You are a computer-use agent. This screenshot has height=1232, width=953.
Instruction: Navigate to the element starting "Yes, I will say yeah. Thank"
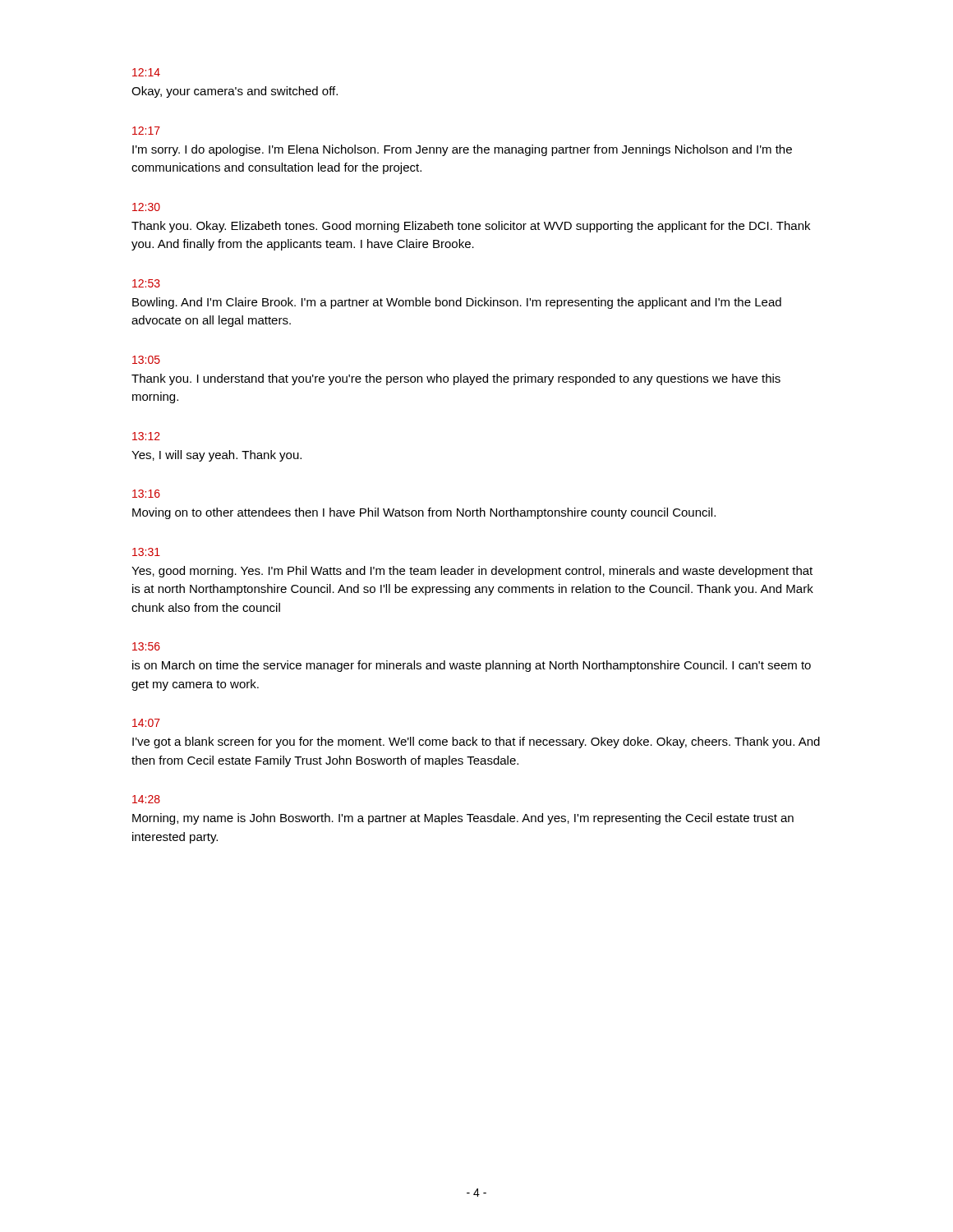coord(216,456)
